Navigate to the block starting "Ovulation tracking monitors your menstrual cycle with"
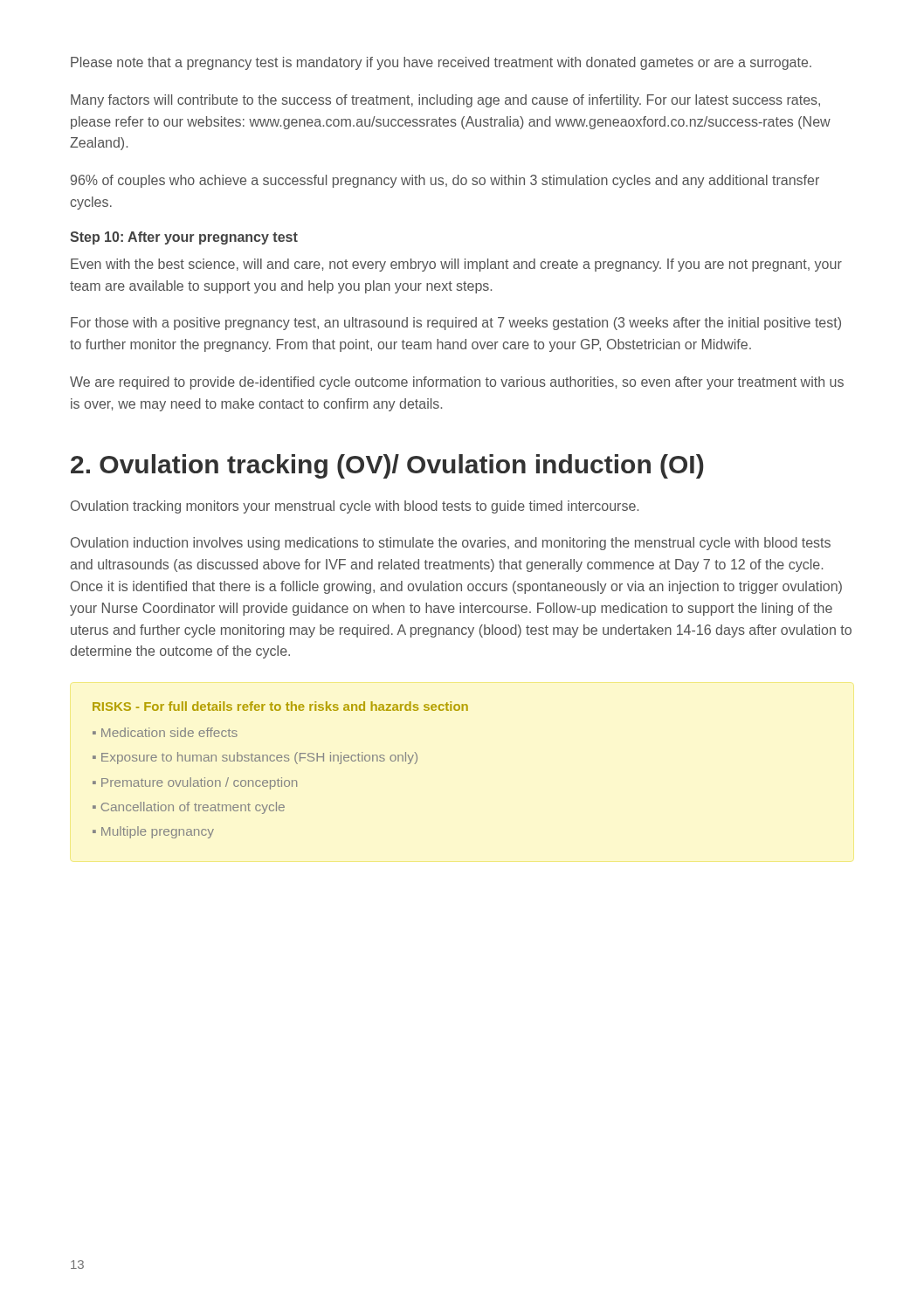Screen dimensions: 1310x924 click(355, 506)
